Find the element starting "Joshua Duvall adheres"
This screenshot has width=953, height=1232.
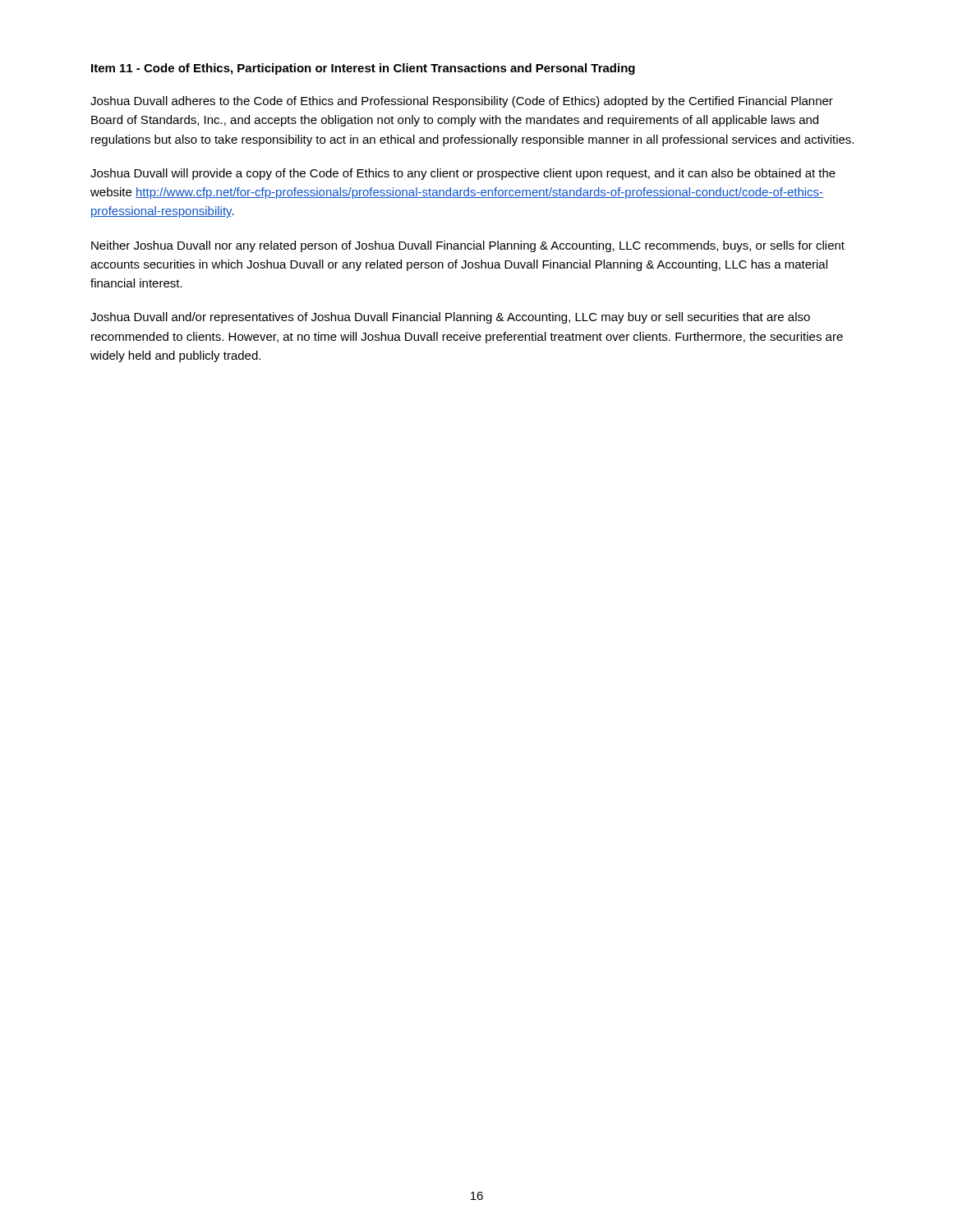point(473,120)
